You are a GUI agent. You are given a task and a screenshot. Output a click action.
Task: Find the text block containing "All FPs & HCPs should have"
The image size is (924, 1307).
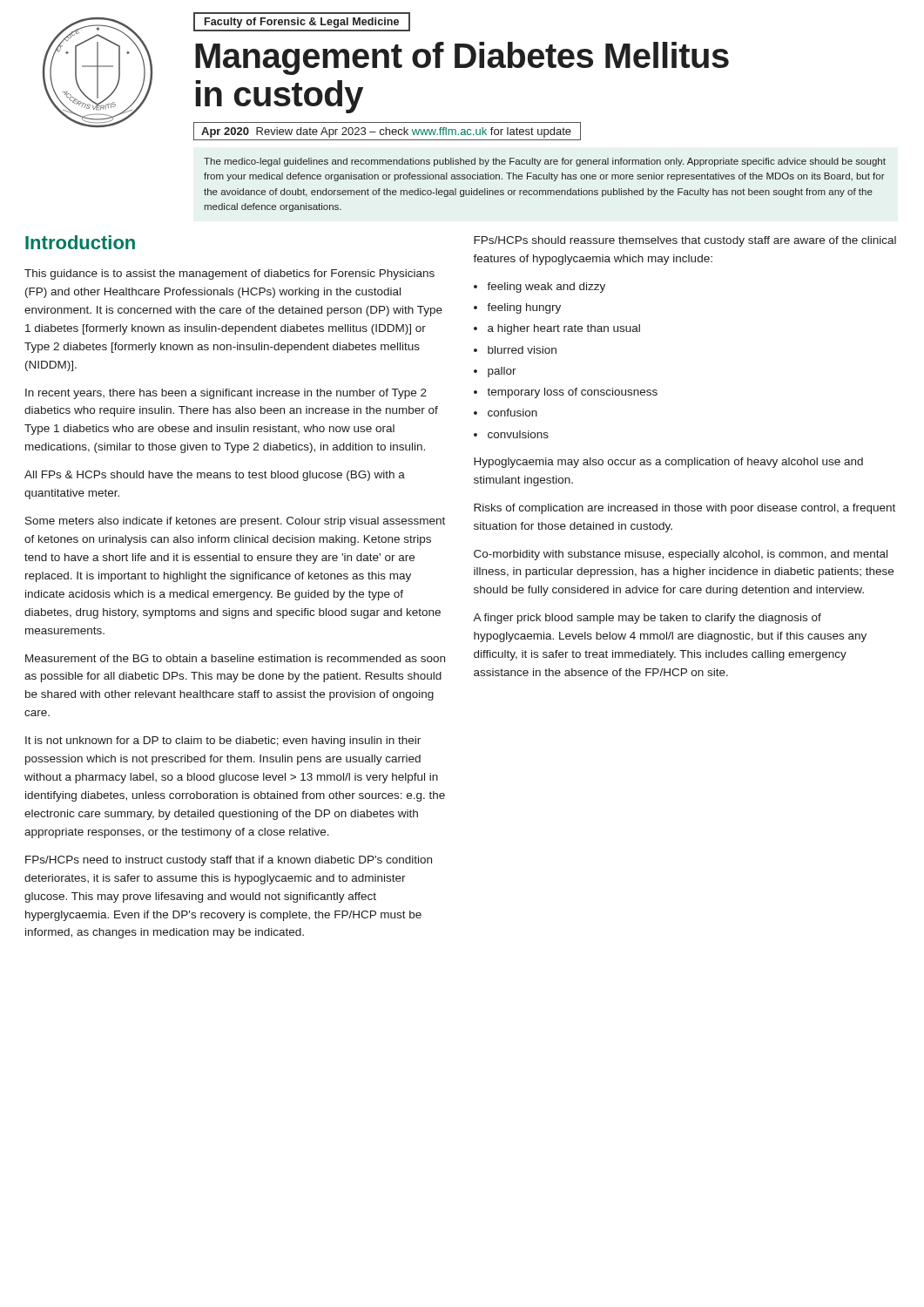[x=215, y=484]
